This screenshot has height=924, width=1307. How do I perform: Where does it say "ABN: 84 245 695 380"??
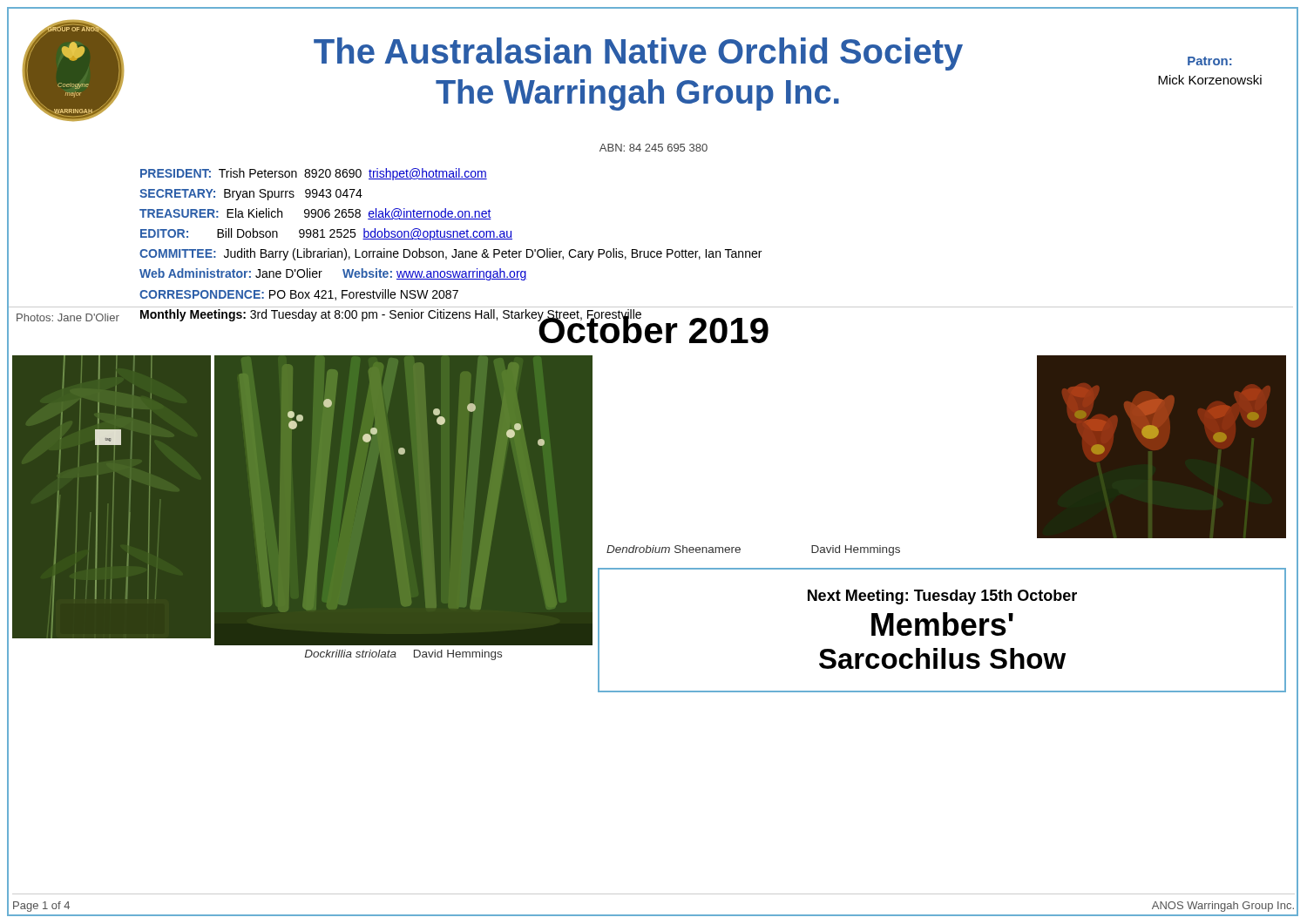(654, 148)
